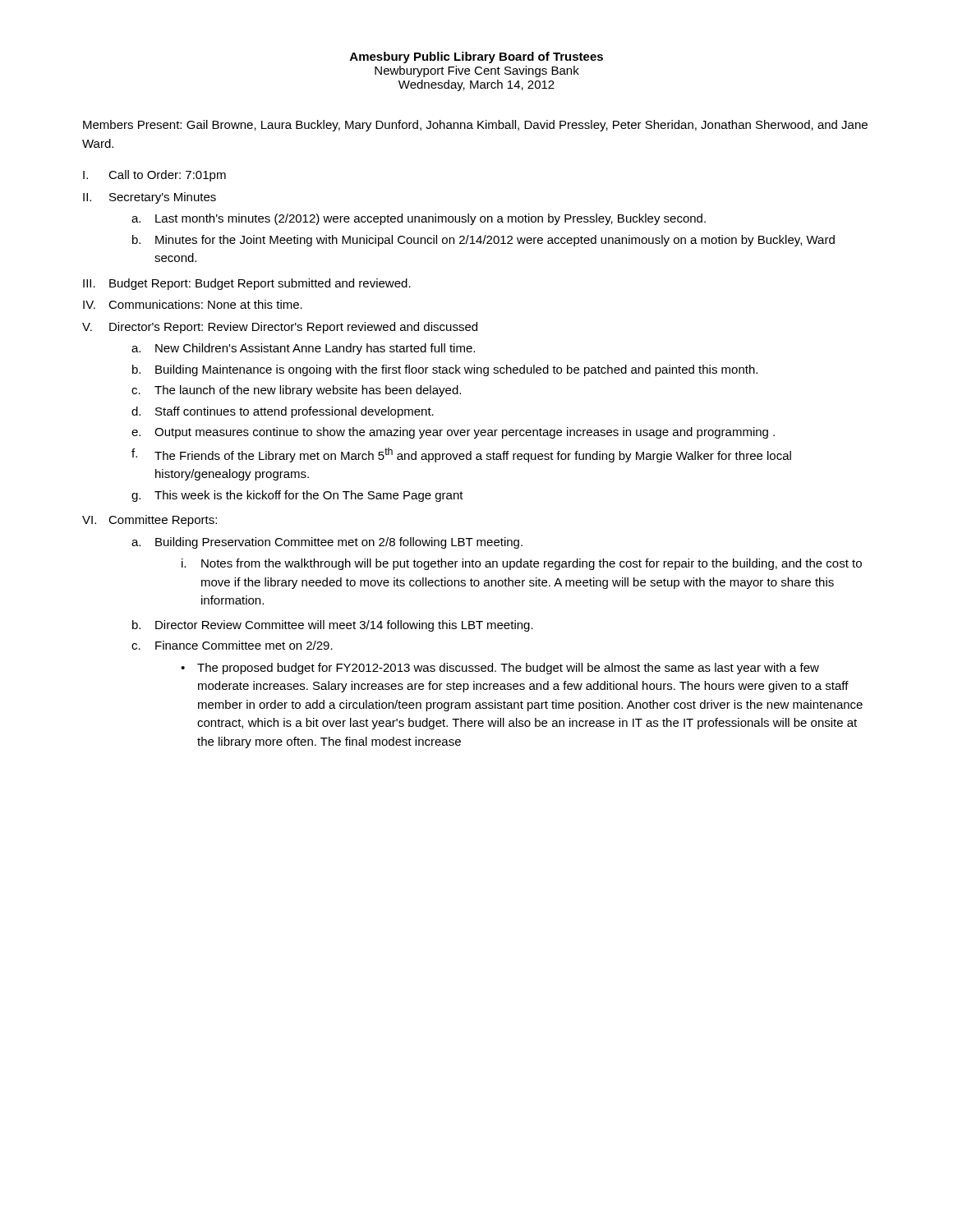Click the passage that begins "i. Notes from"
Viewport: 953px width, 1232px height.
(526, 582)
